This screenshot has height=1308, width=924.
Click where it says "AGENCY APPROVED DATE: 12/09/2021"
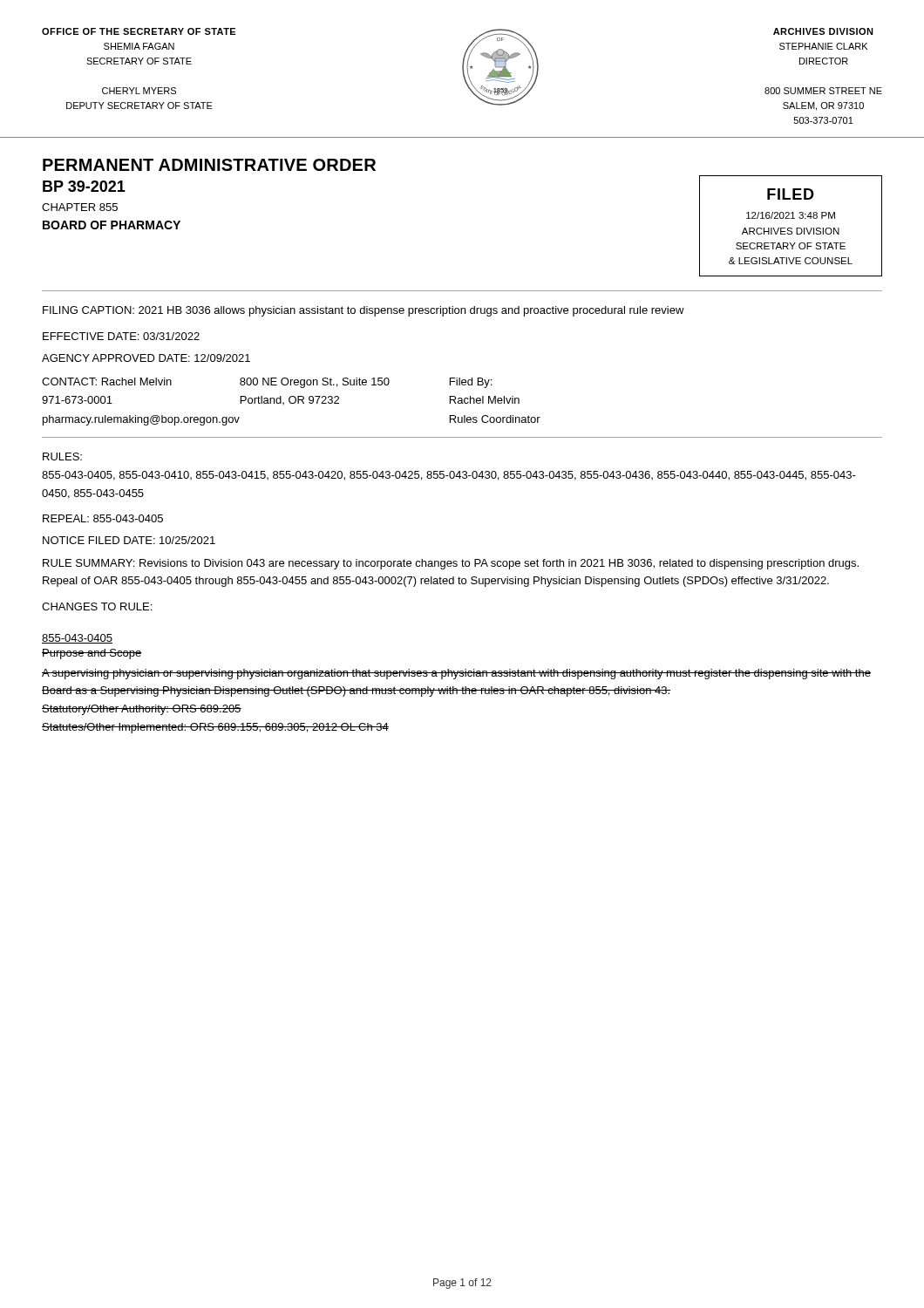[x=146, y=358]
